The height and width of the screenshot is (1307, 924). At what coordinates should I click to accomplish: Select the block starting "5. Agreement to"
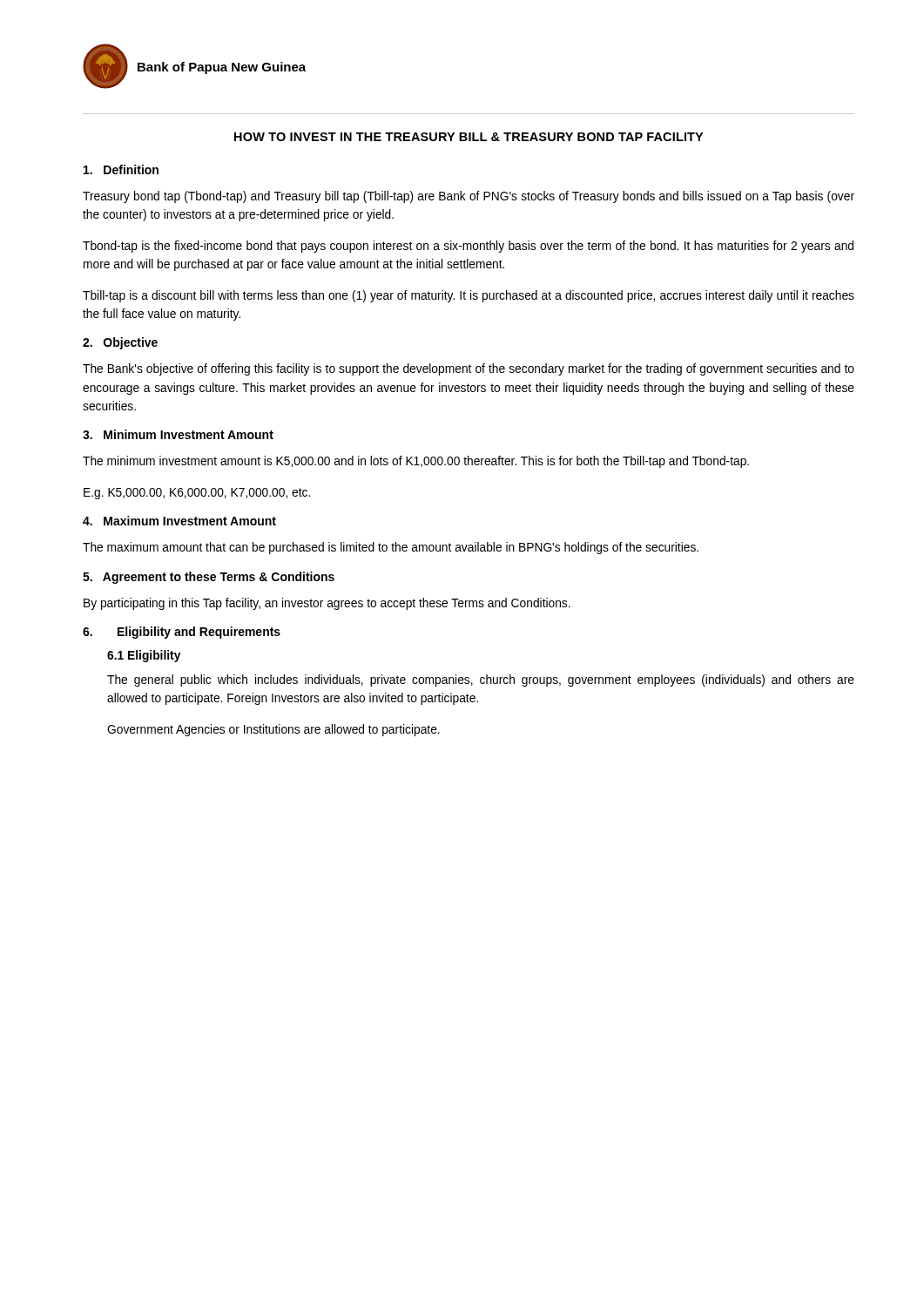coord(209,576)
